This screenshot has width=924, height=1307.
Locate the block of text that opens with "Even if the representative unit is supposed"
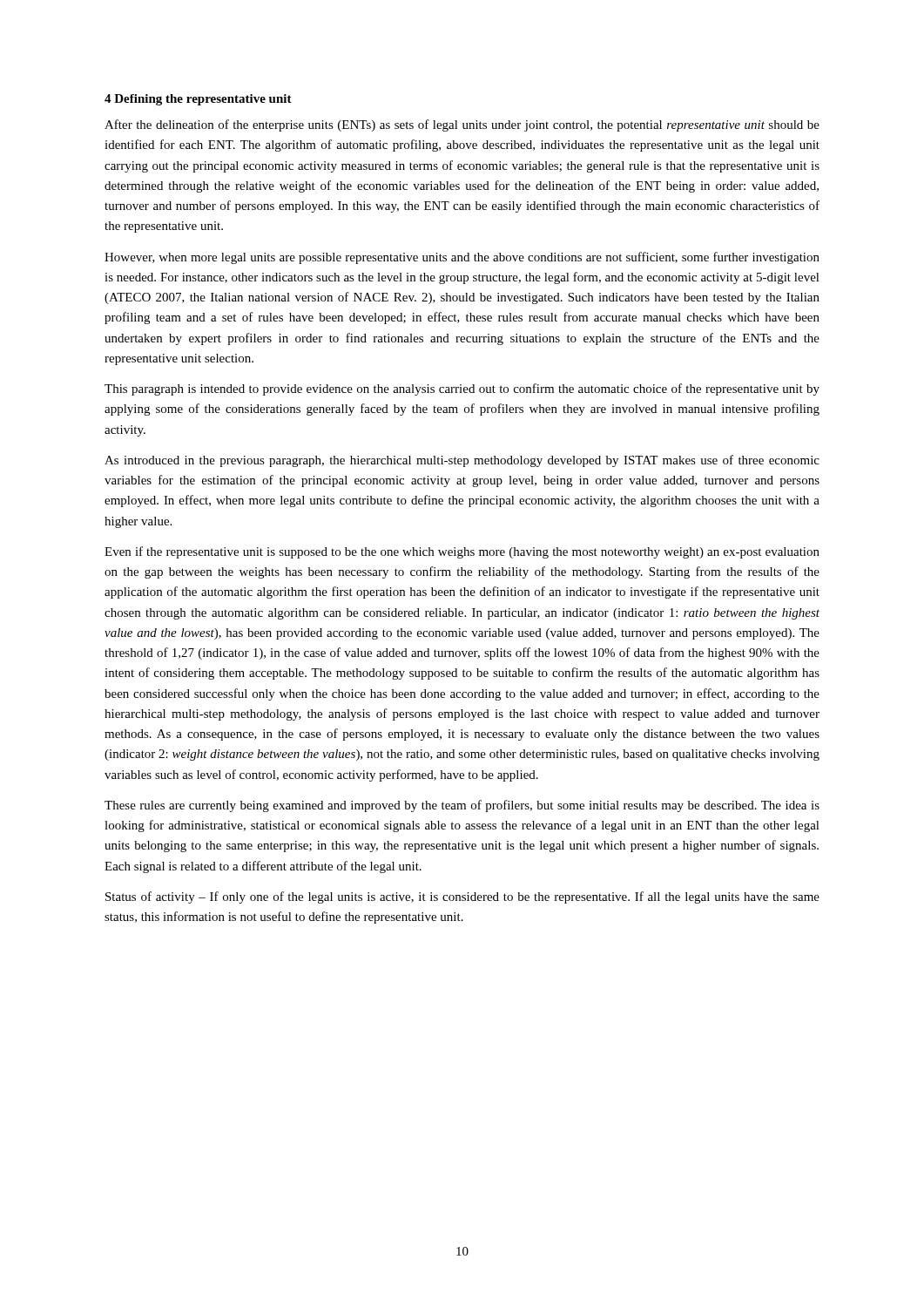pos(462,663)
